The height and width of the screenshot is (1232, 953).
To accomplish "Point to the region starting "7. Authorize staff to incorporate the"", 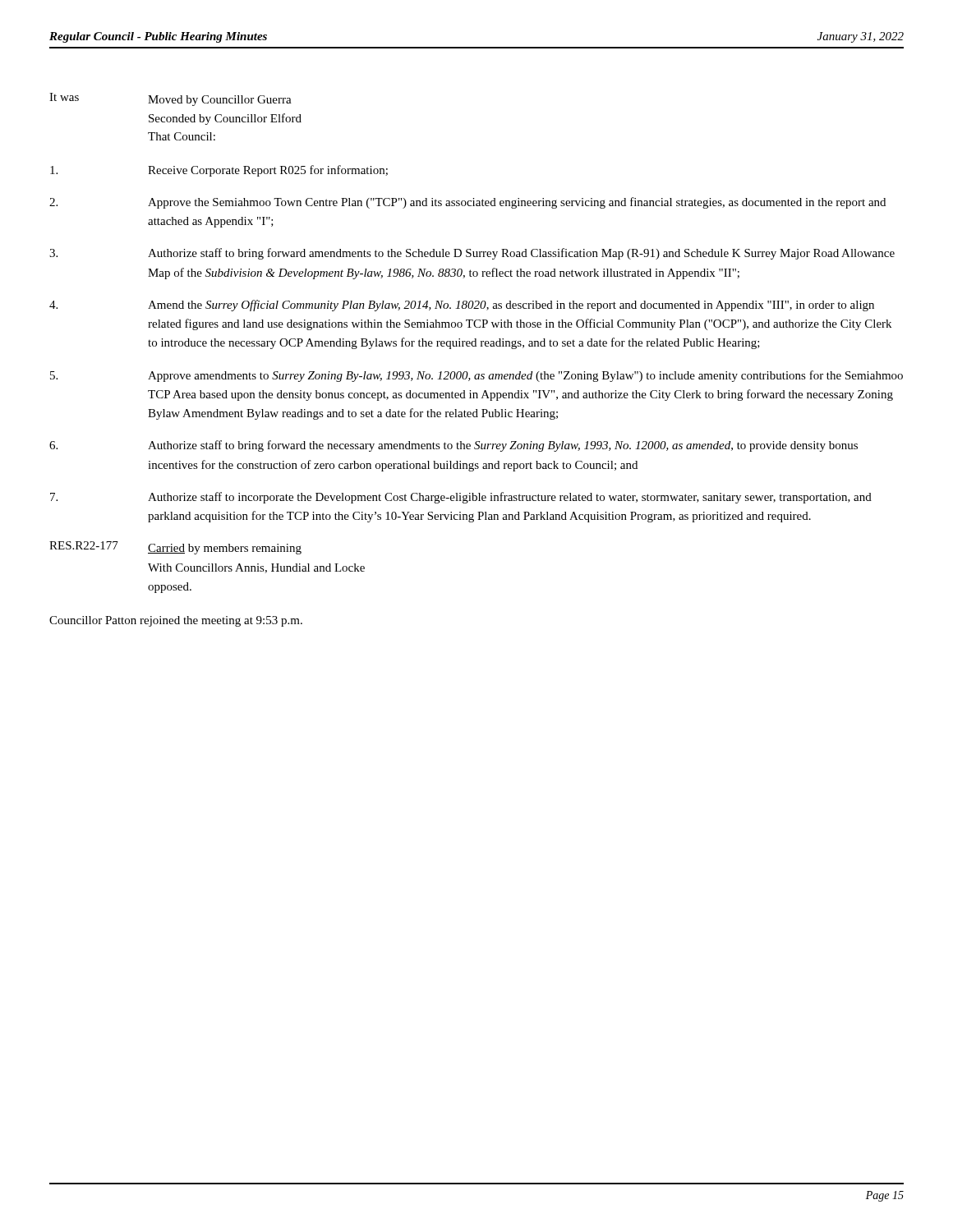I will point(476,507).
